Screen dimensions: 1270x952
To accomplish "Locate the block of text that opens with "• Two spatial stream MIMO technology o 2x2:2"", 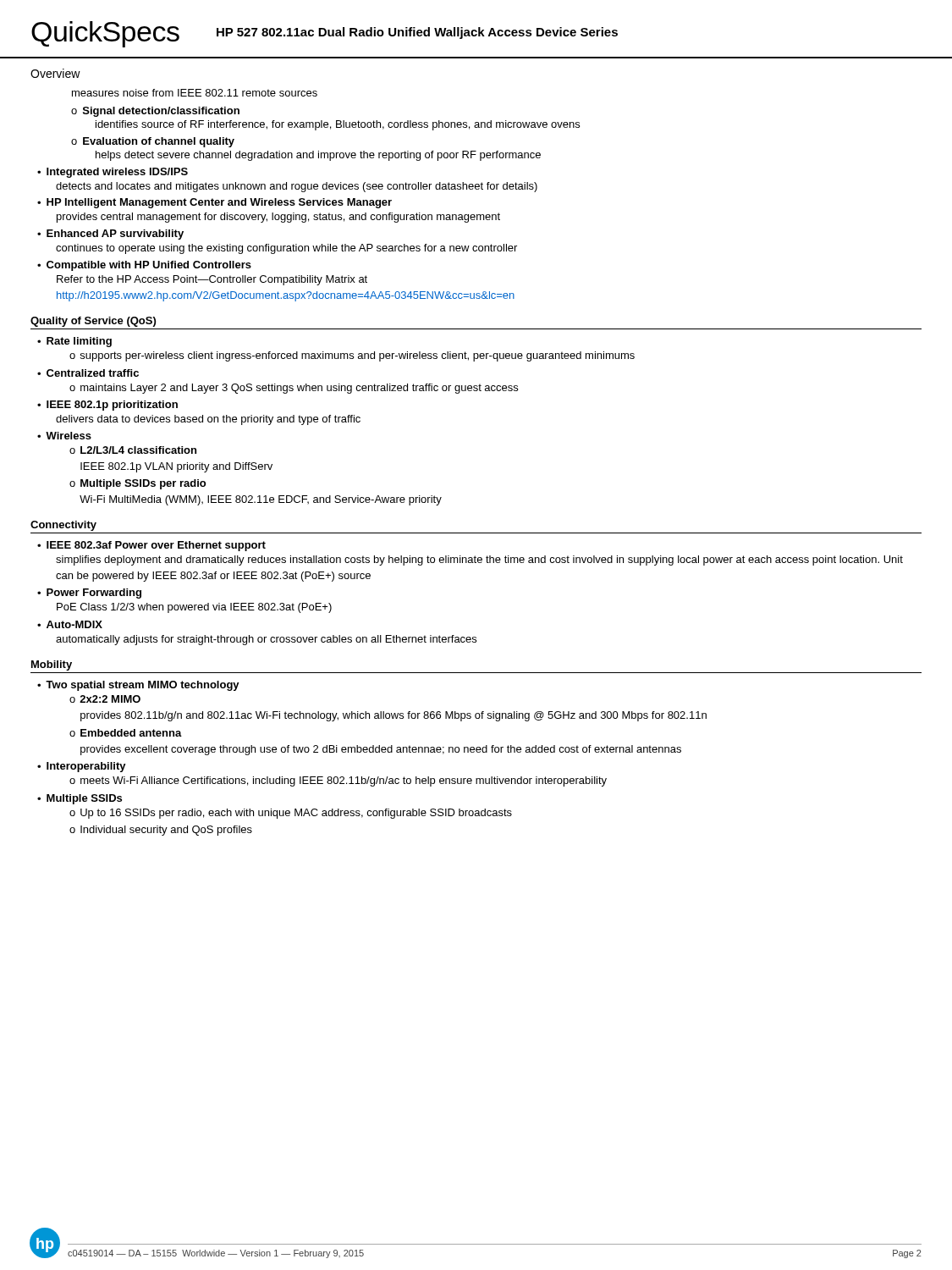I will 479,718.
